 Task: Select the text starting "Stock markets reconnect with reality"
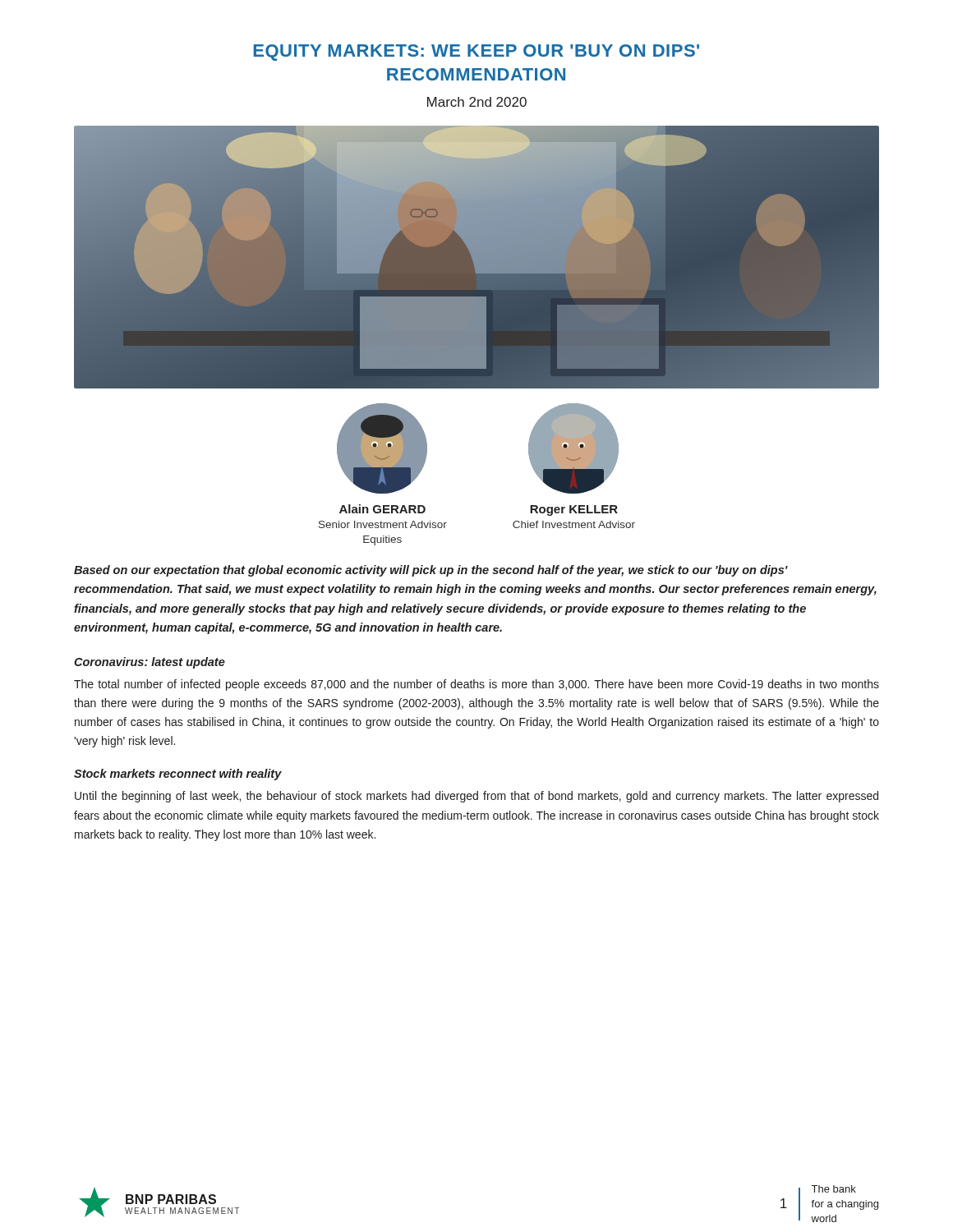click(178, 774)
